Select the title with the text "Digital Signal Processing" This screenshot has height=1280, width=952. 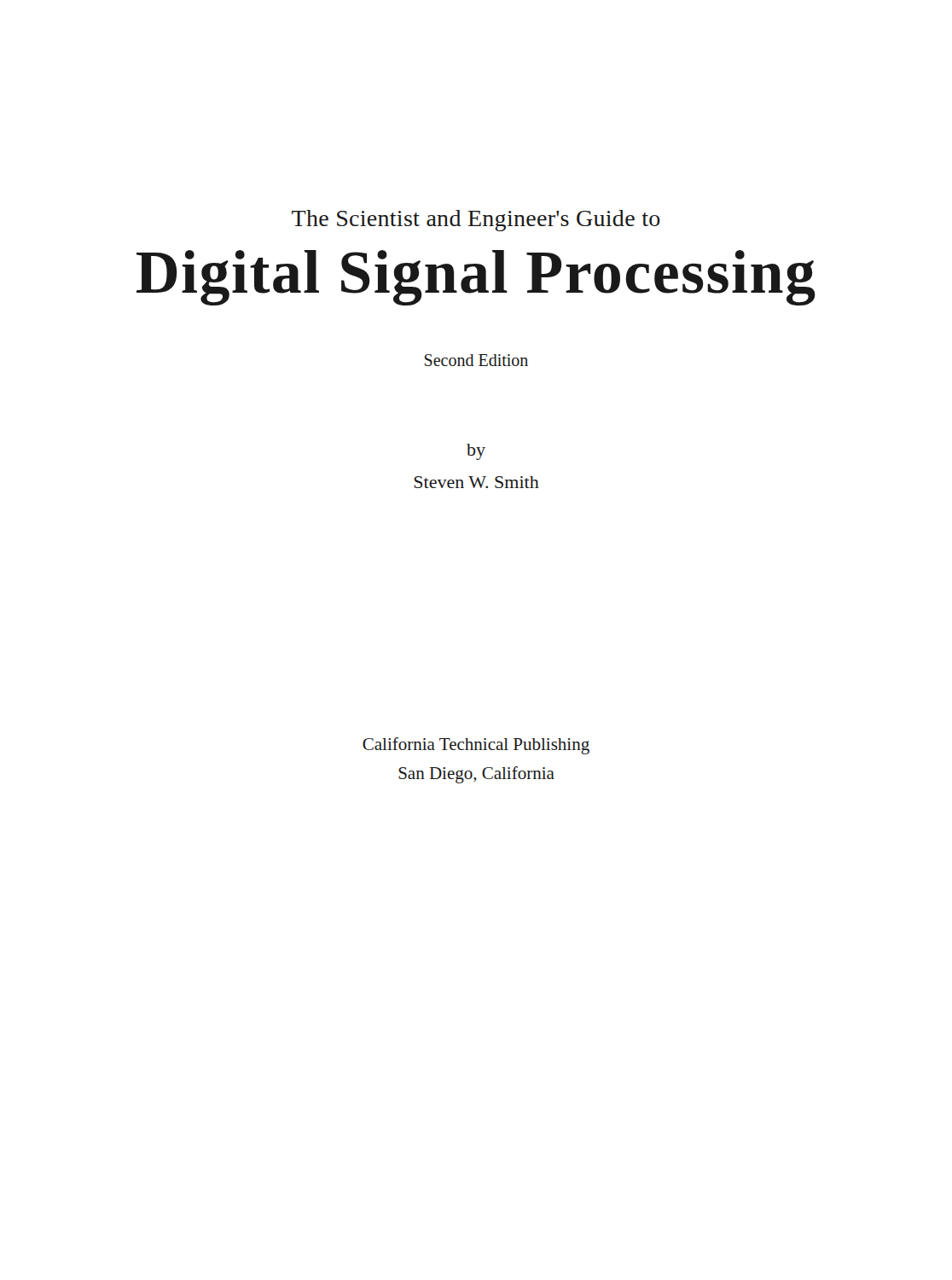click(x=476, y=273)
